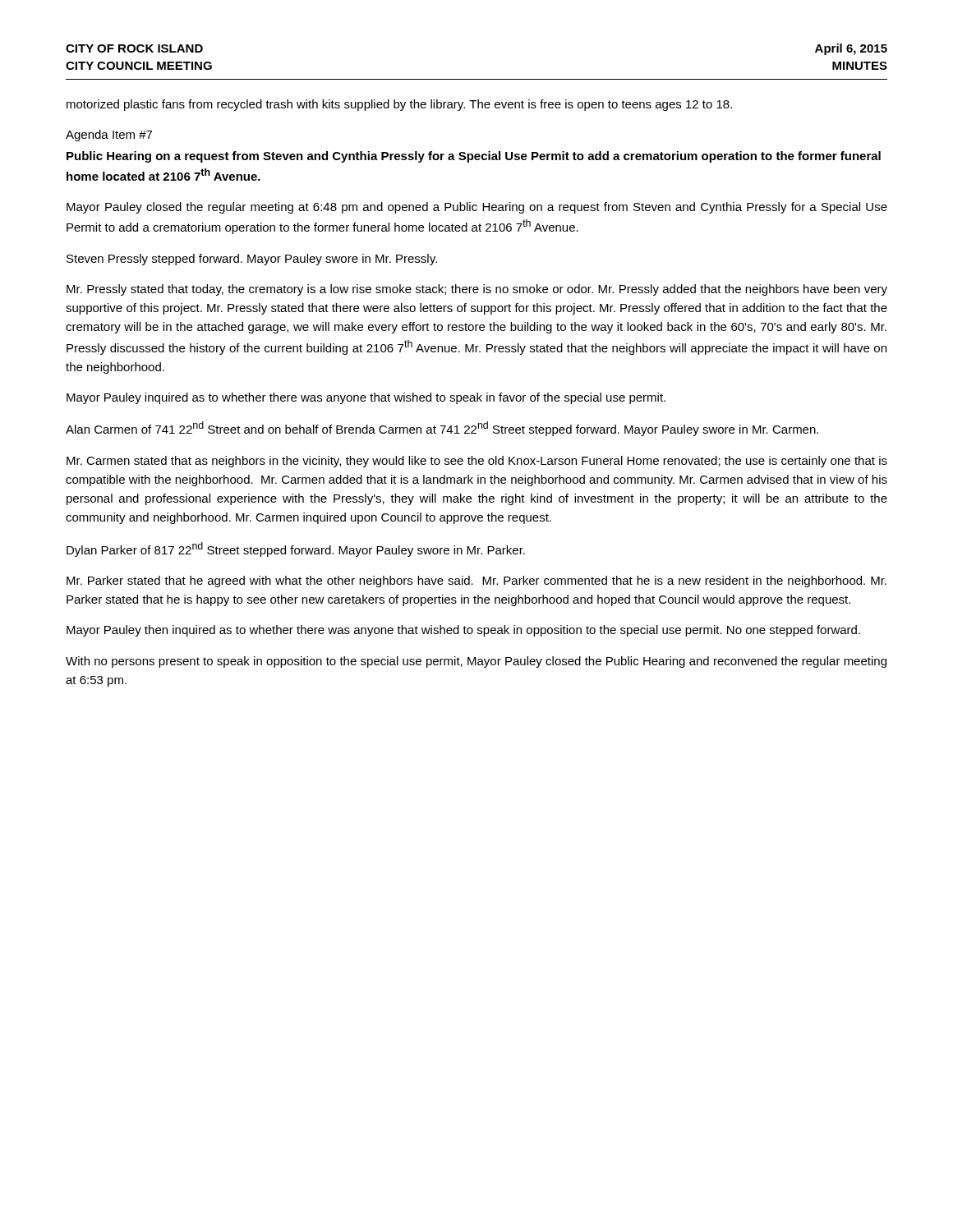
Task: Find the text block starting "With no persons present"
Action: pyautogui.click(x=476, y=670)
